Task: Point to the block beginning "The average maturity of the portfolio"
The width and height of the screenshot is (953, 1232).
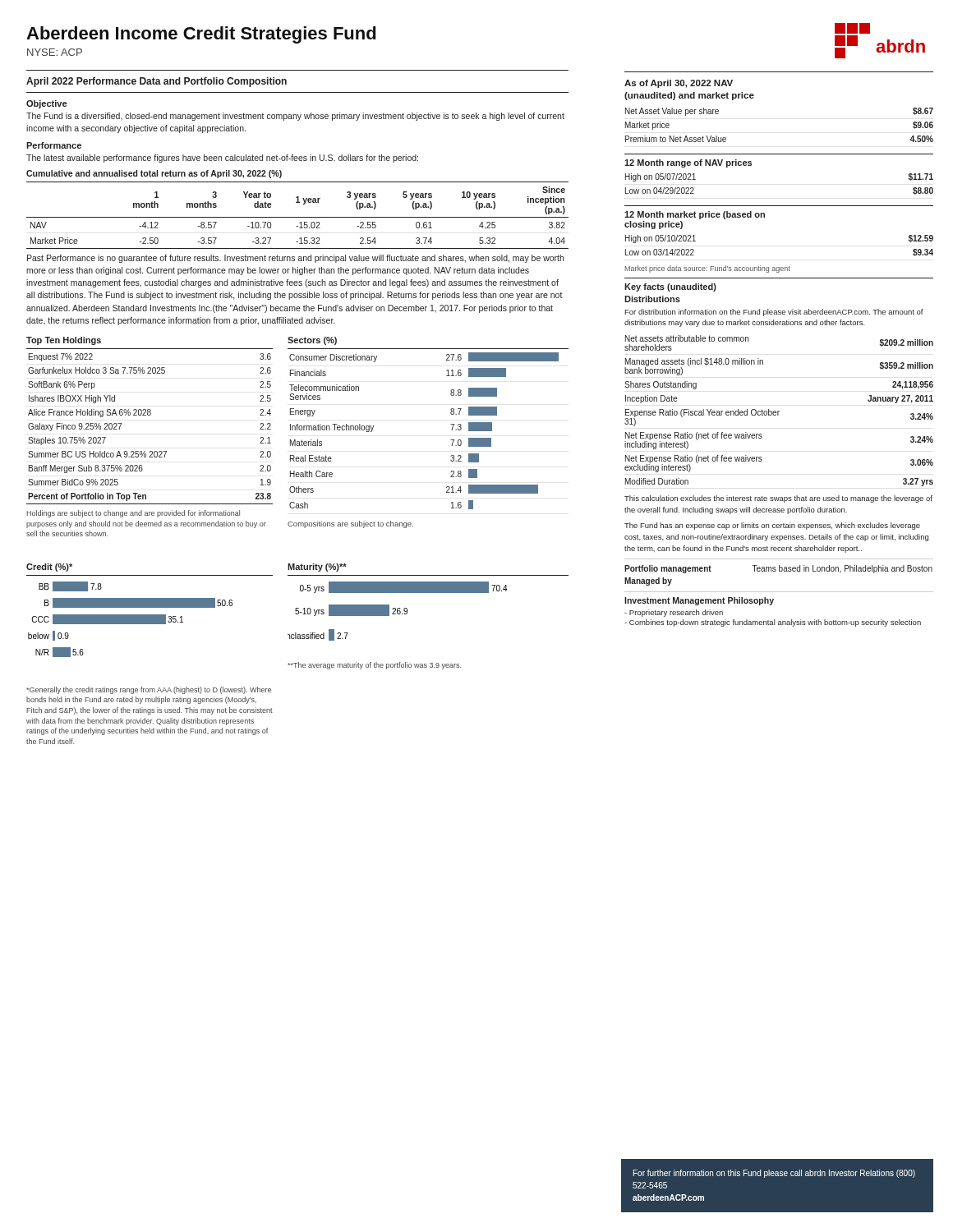Action: tap(428, 665)
